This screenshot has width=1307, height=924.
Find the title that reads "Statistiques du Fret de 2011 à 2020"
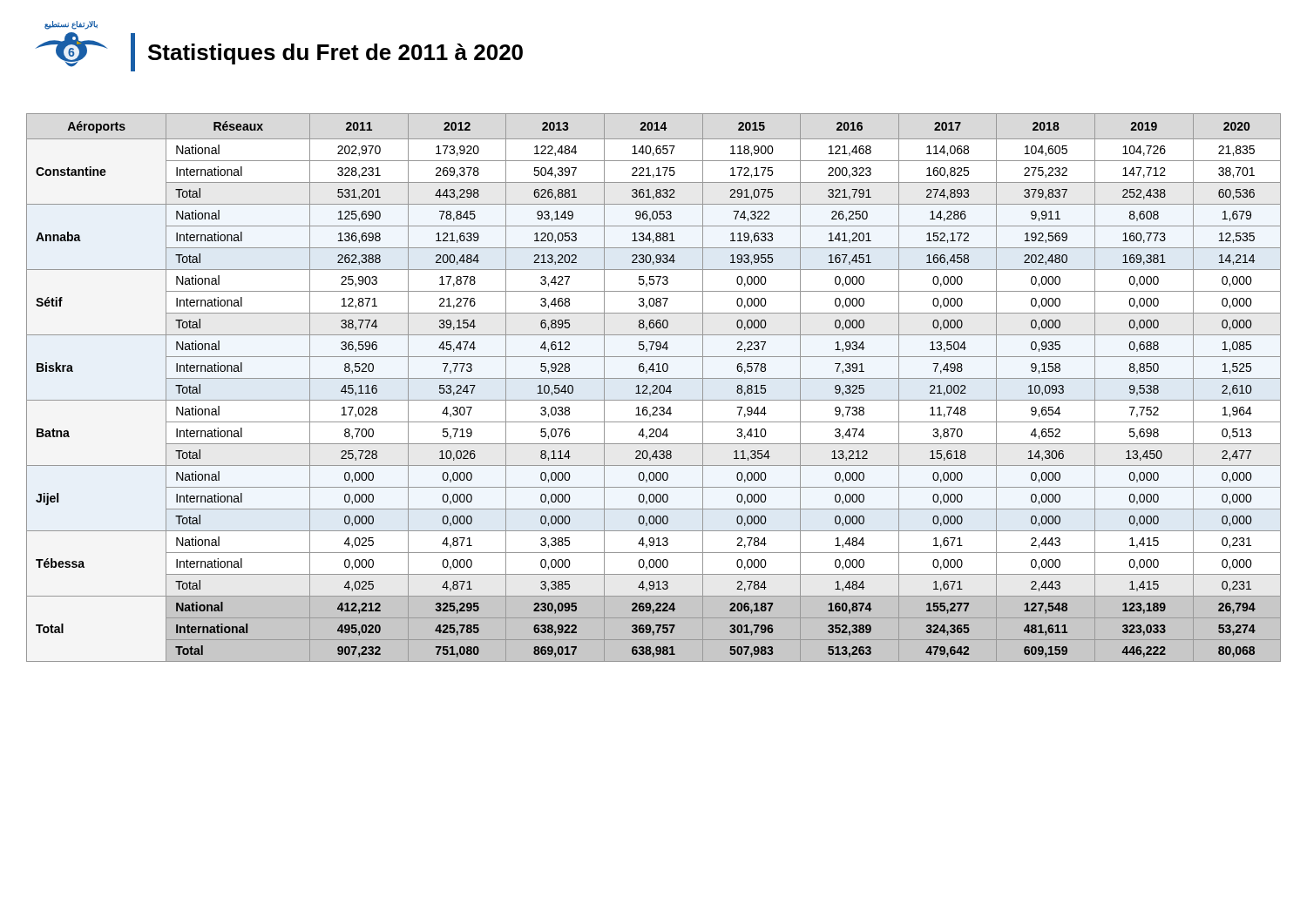(x=336, y=52)
